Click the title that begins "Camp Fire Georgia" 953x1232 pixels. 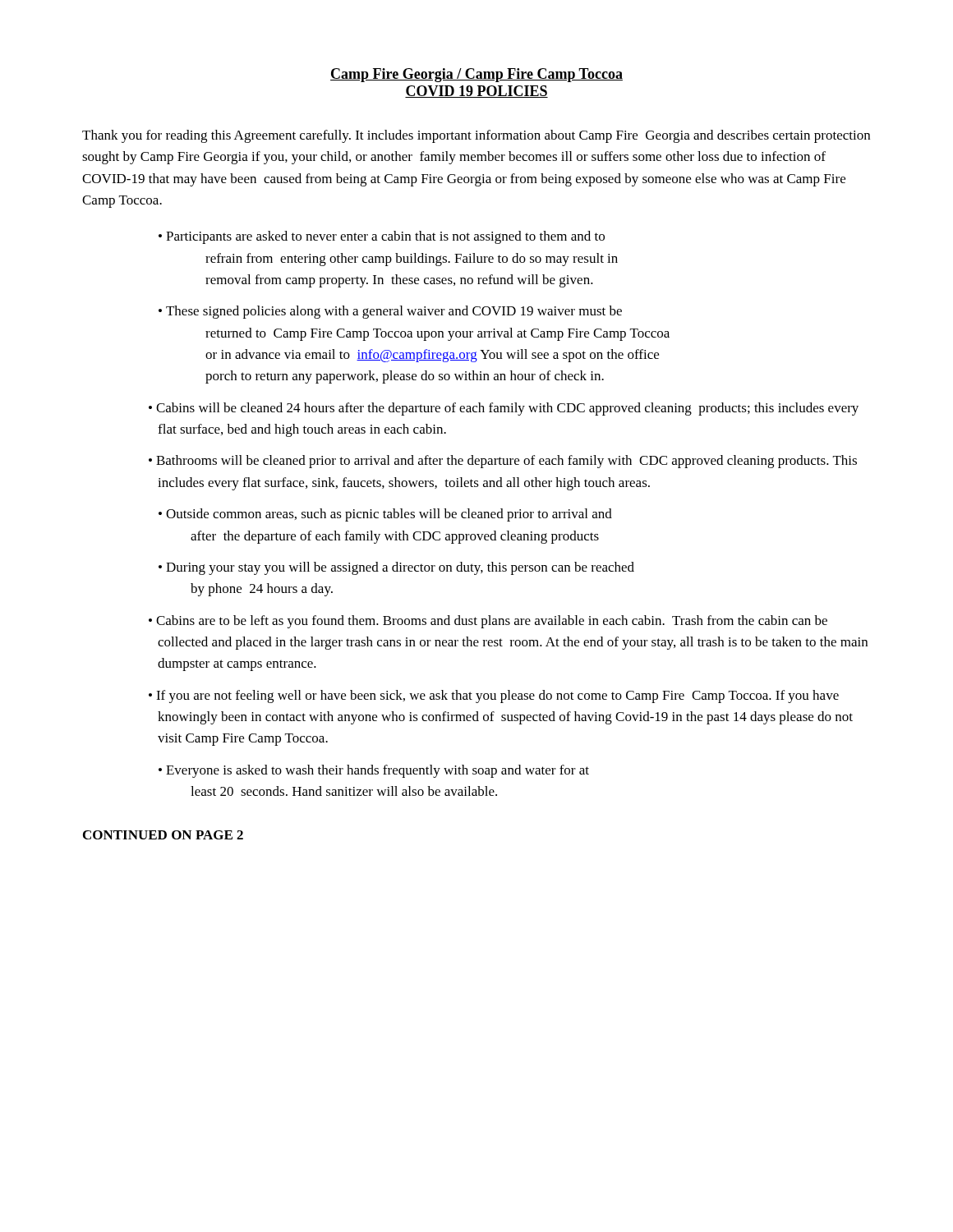pos(476,83)
